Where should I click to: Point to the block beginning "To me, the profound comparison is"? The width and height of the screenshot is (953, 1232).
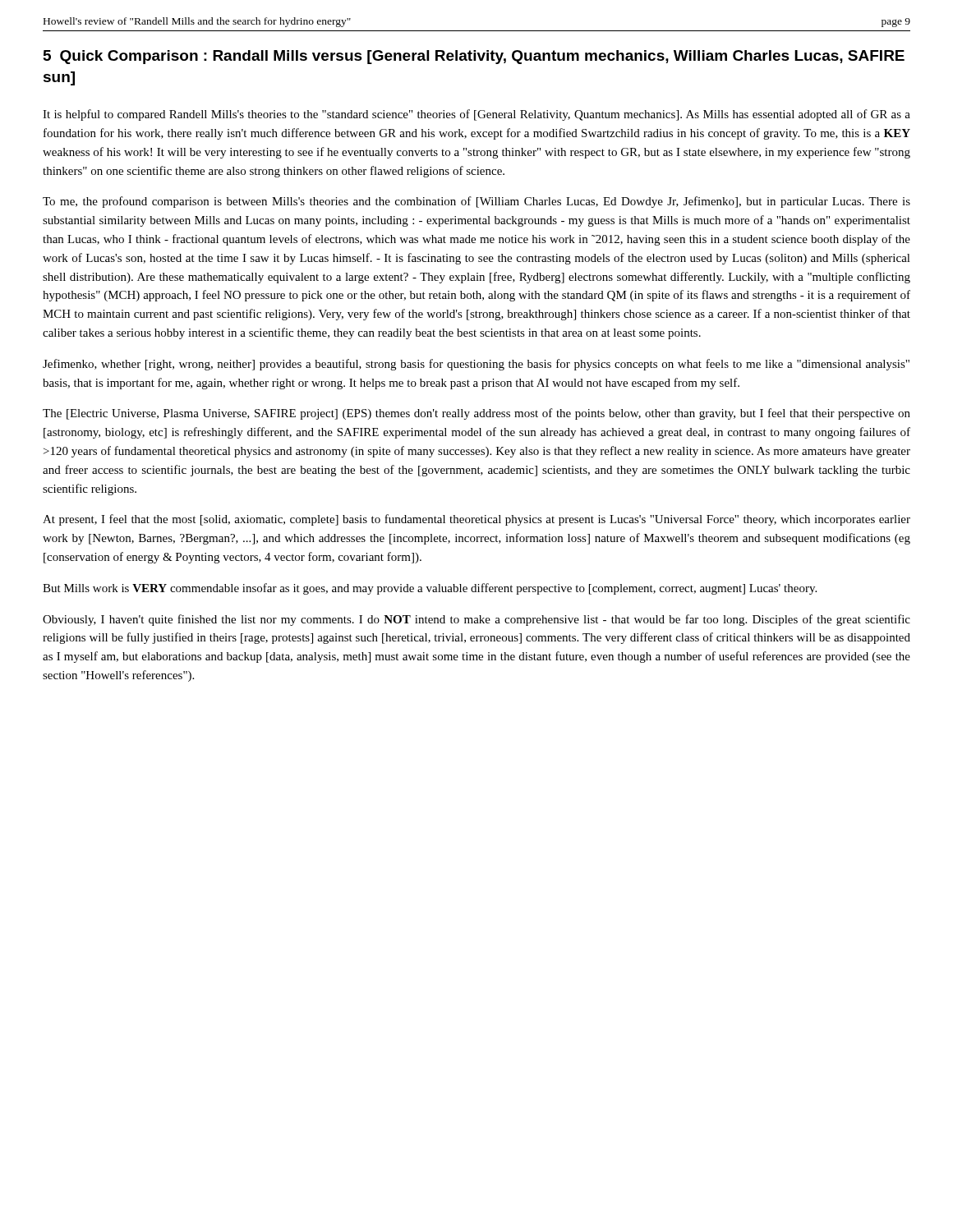point(476,267)
